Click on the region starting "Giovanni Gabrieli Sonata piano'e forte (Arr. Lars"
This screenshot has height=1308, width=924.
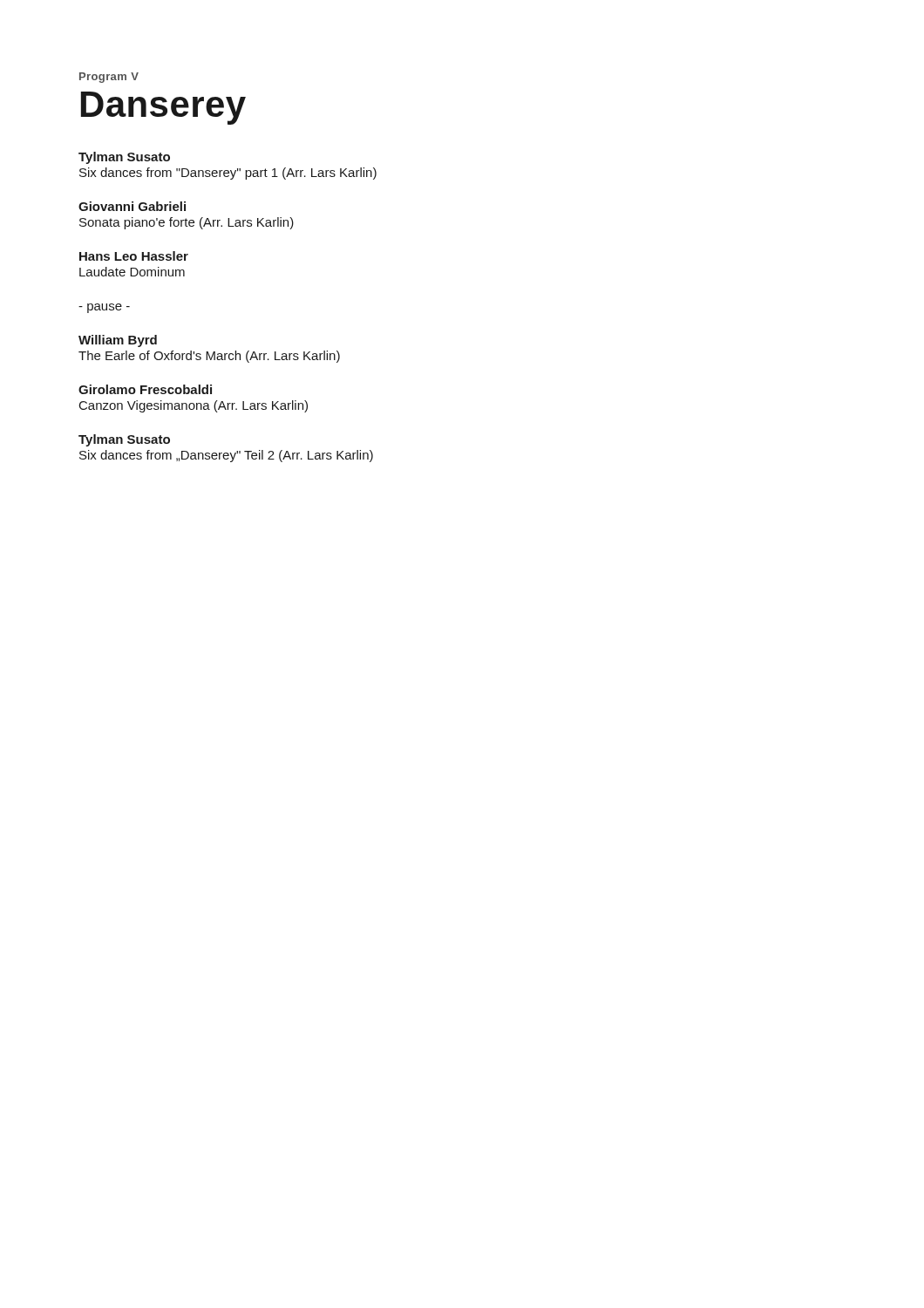(132, 206)
